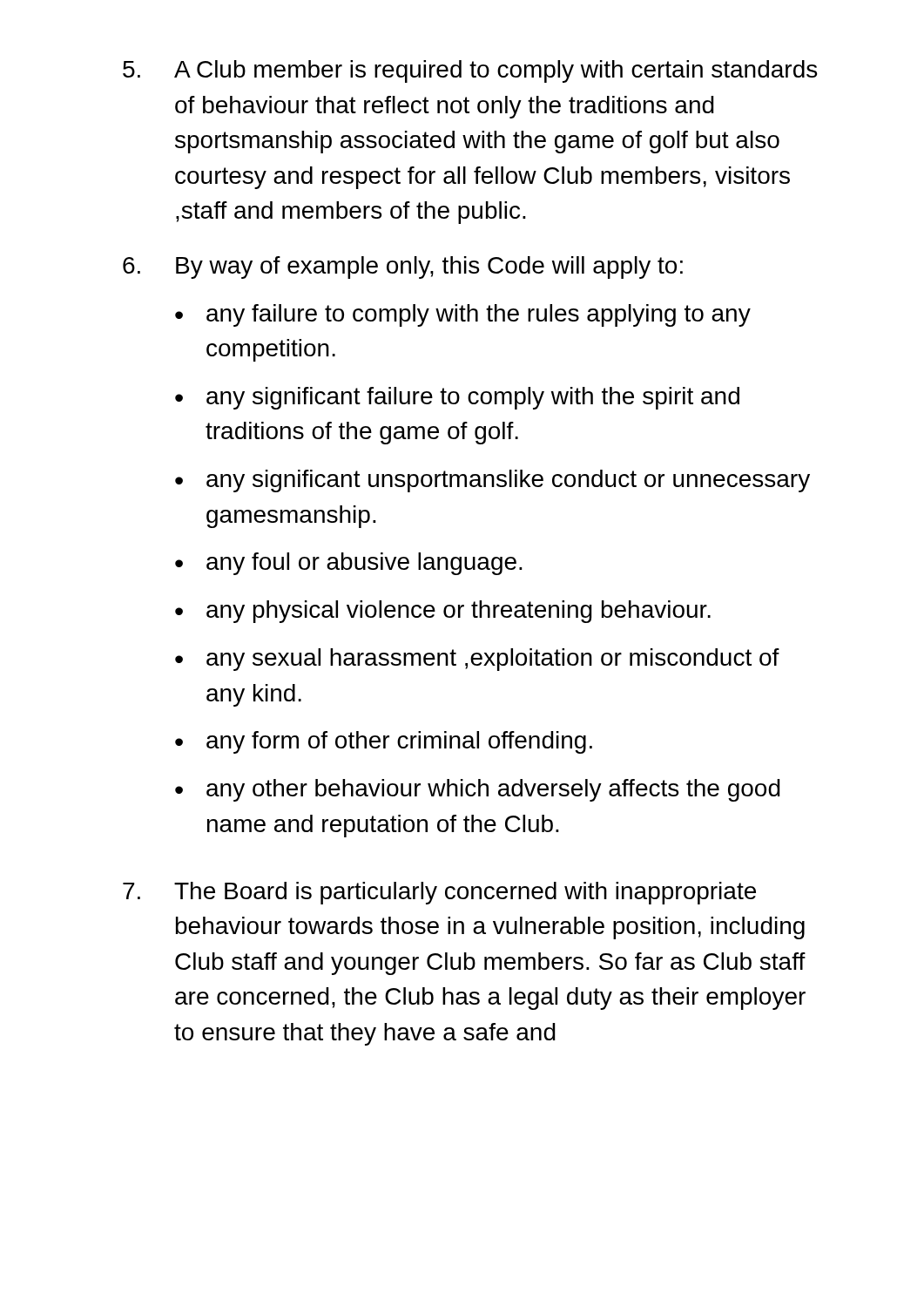Screen dimensions: 1307x924
Task: Point to the block starting "• any significant unsportmanslike conduct or unnecessary gamesmanship."
Action: pos(497,497)
